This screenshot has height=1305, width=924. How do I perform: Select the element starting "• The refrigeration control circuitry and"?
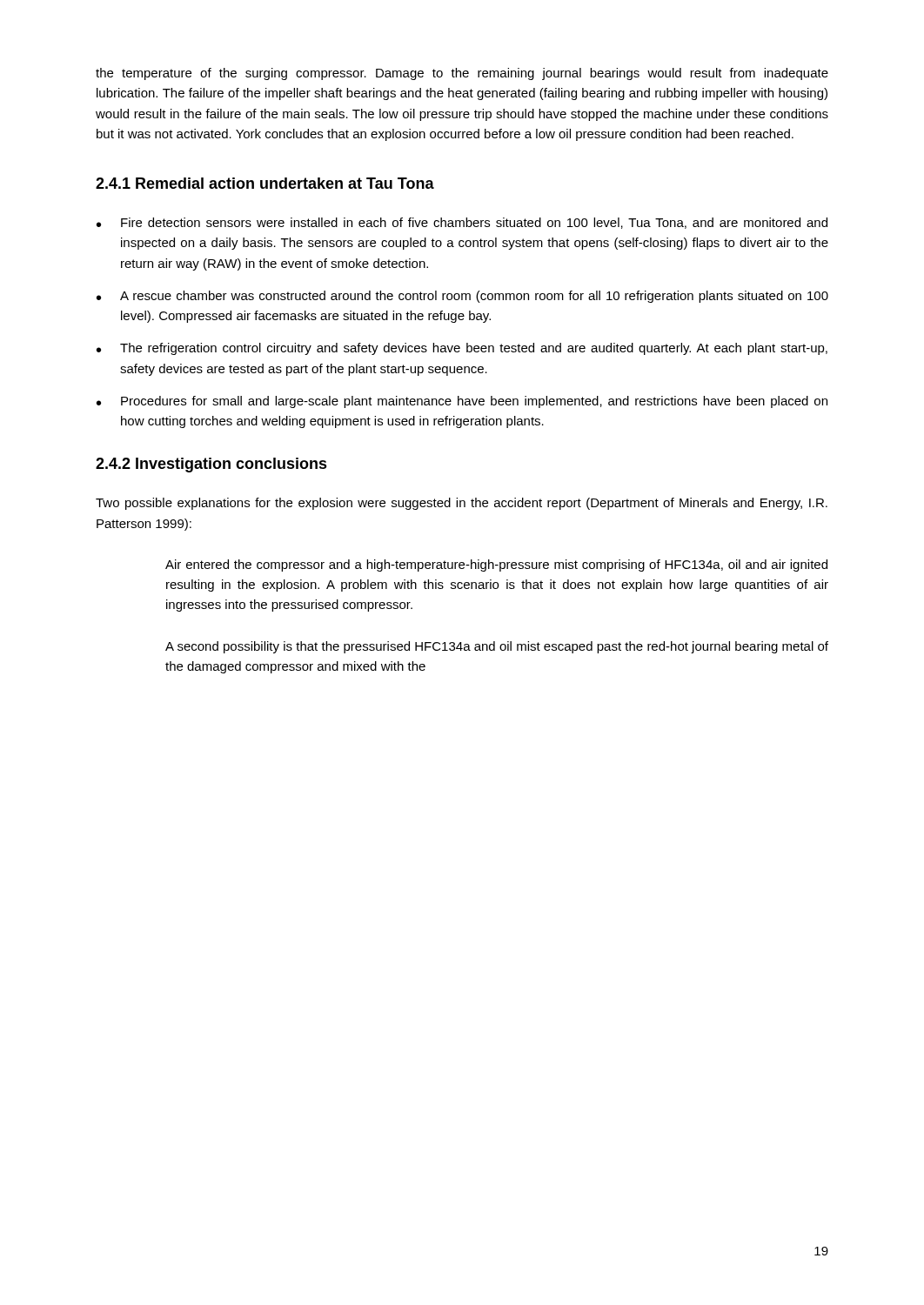pos(462,358)
